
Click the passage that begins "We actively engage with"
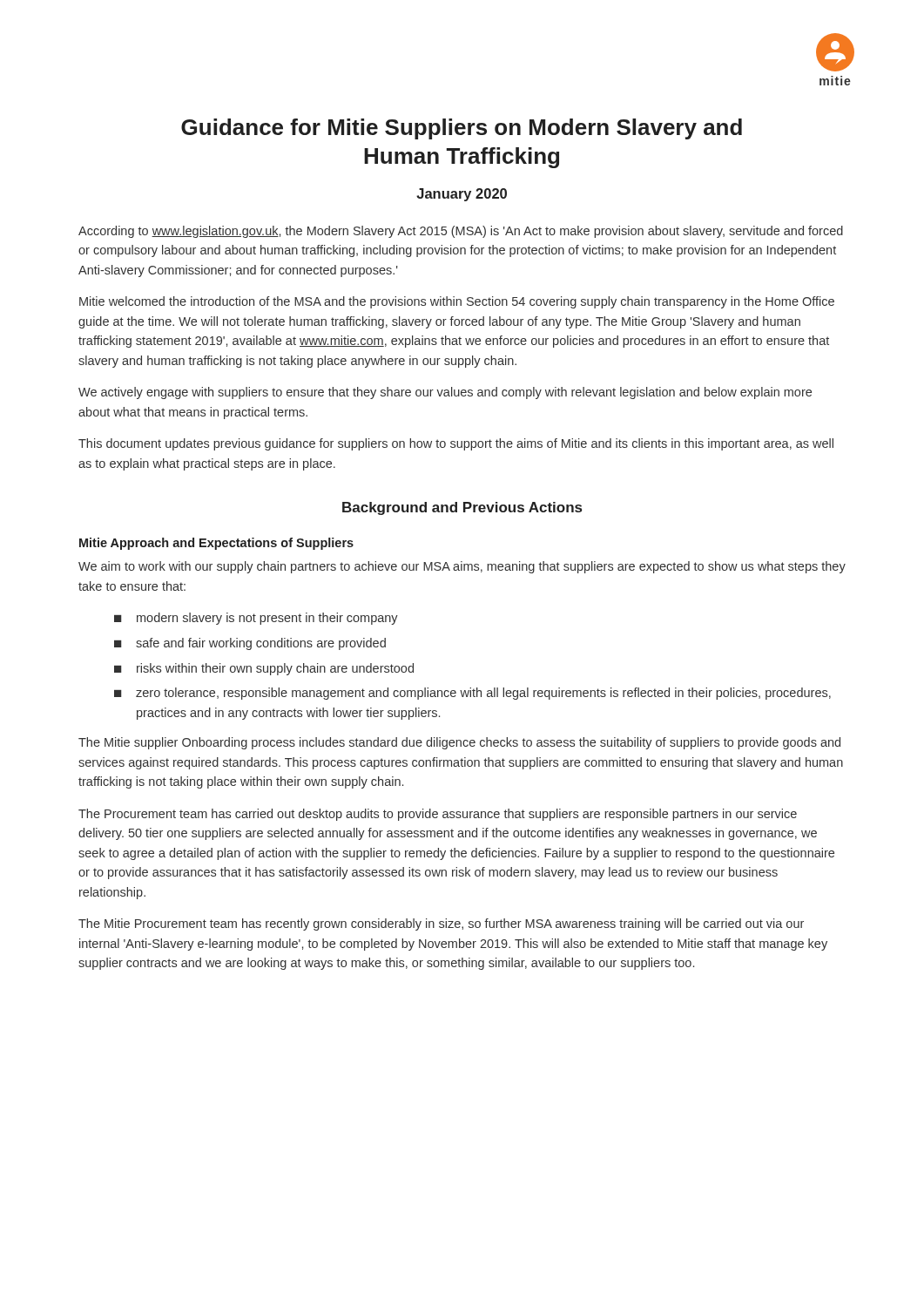click(445, 402)
